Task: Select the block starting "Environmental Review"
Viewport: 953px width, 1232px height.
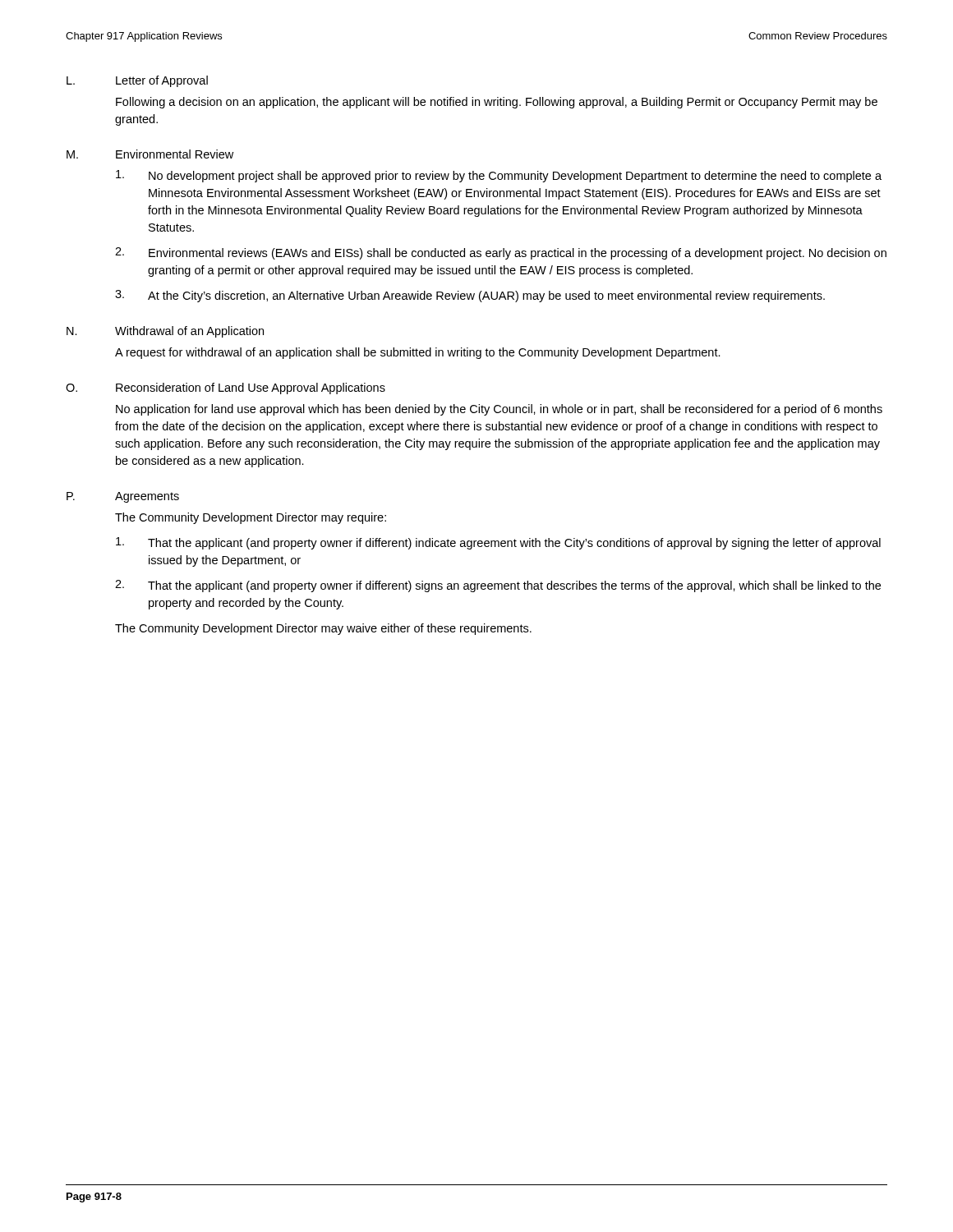Action: click(x=174, y=154)
